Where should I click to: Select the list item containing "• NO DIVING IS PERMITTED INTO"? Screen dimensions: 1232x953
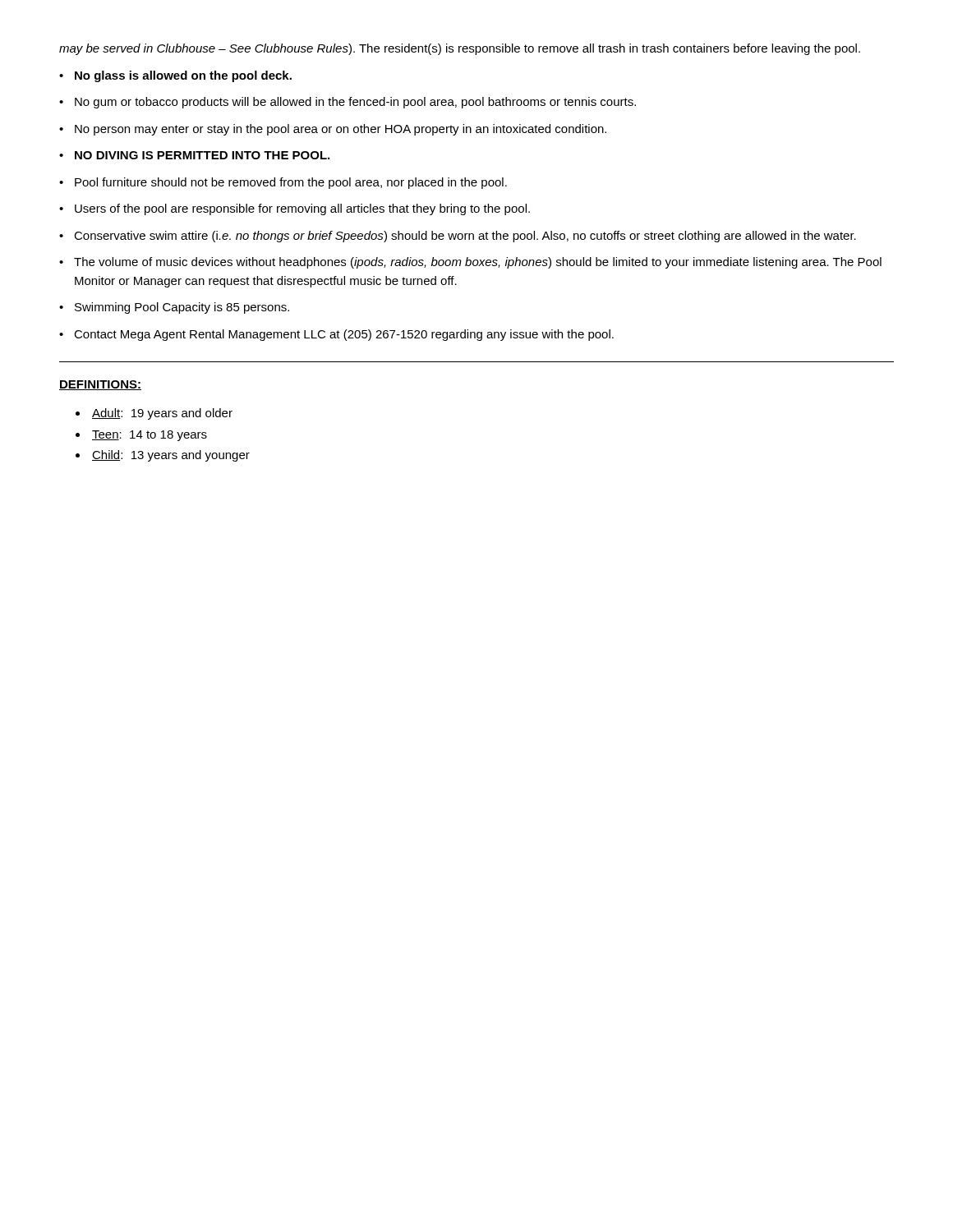(195, 155)
